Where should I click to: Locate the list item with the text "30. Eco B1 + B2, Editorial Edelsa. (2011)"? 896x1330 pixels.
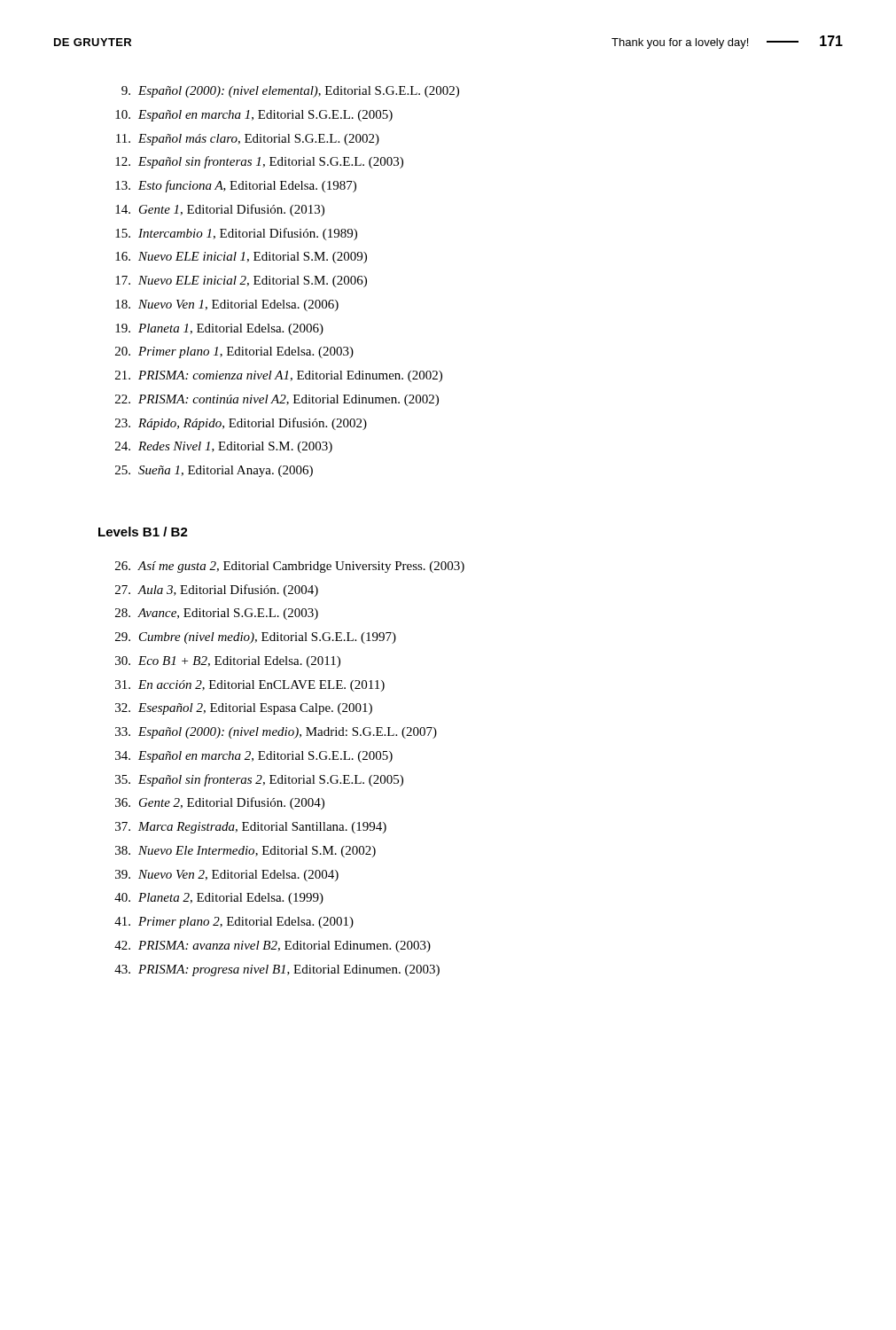click(219, 661)
